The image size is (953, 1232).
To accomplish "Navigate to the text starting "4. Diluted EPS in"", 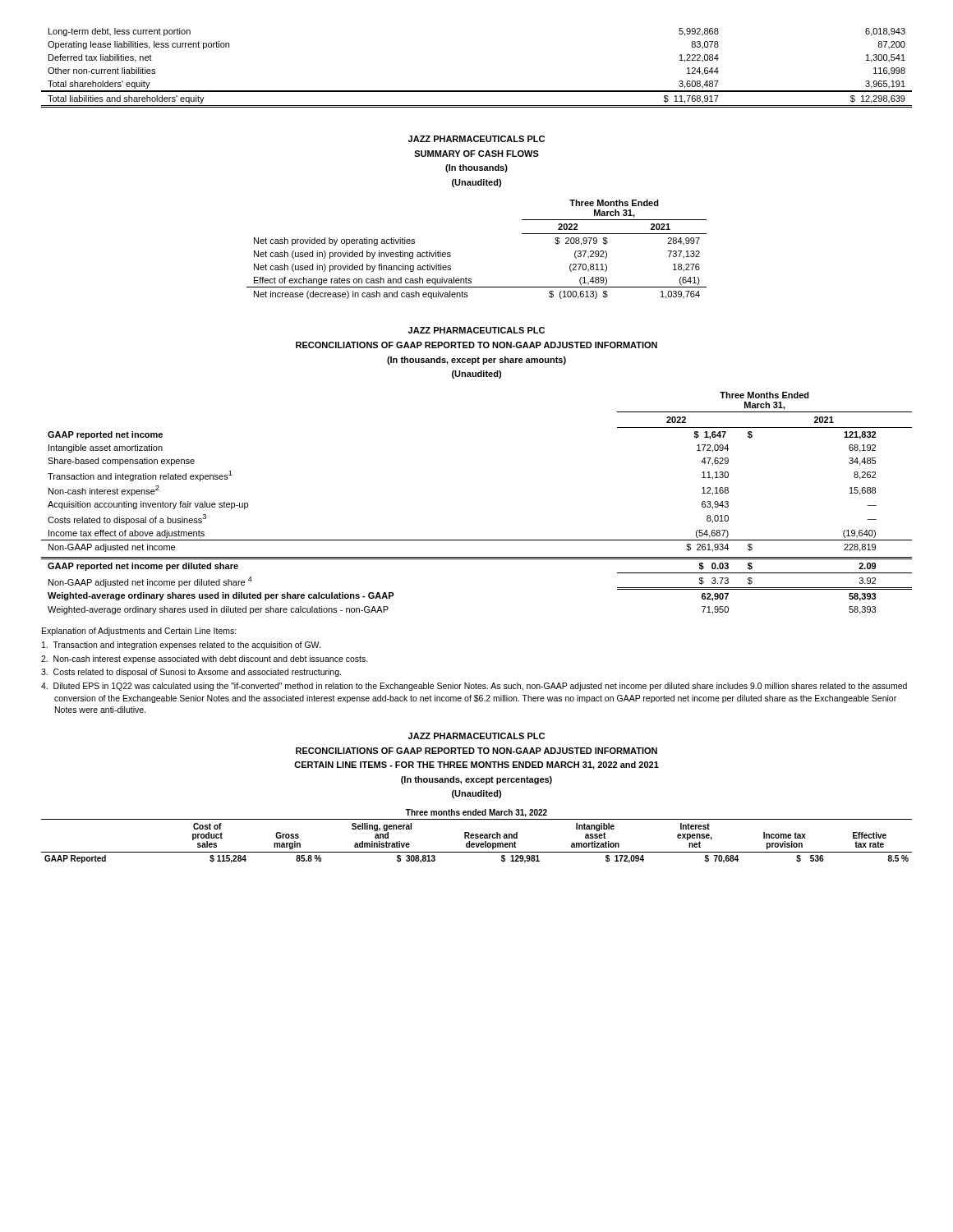I will coord(474,698).
